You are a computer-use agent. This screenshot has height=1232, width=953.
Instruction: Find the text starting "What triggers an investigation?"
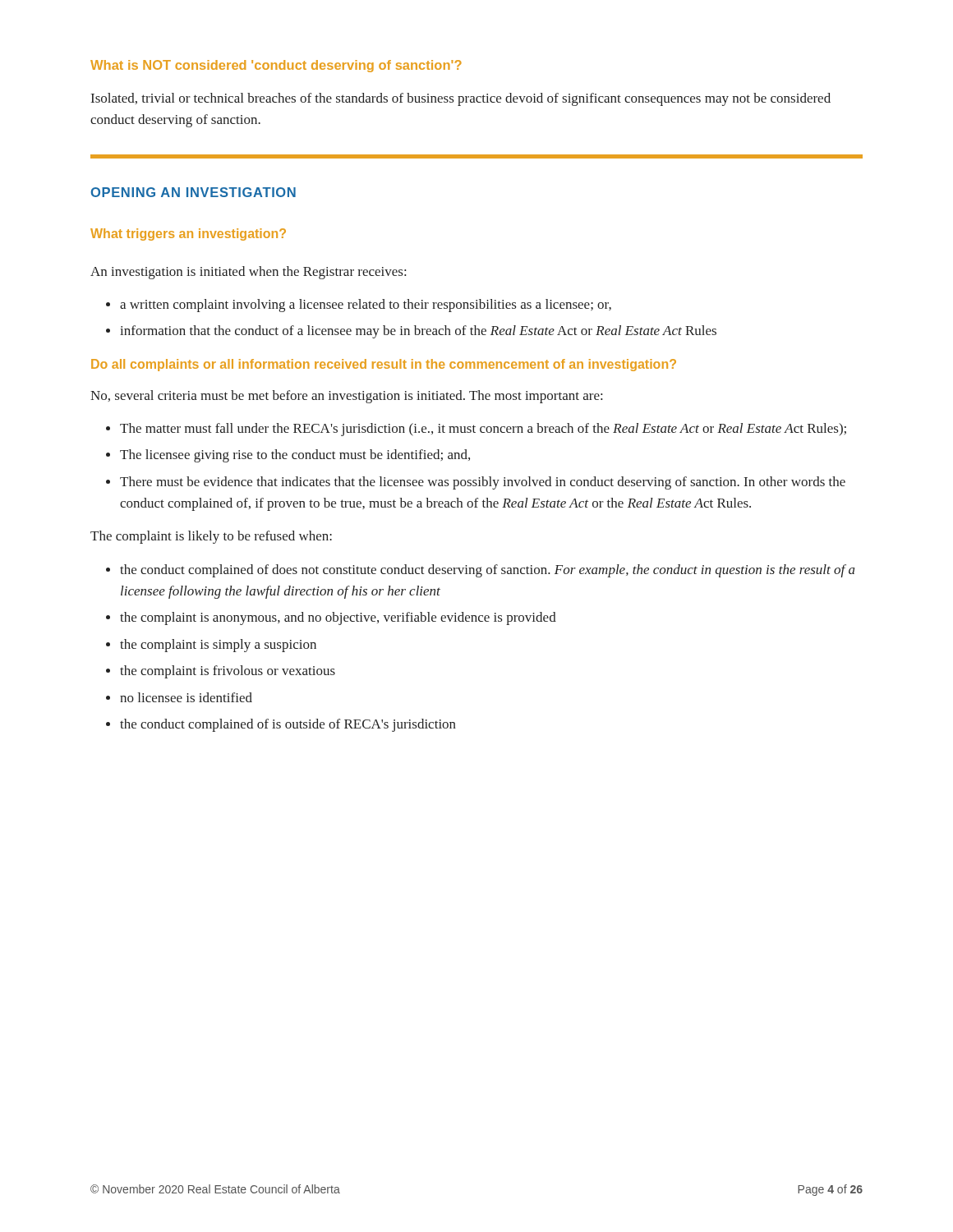[189, 233]
